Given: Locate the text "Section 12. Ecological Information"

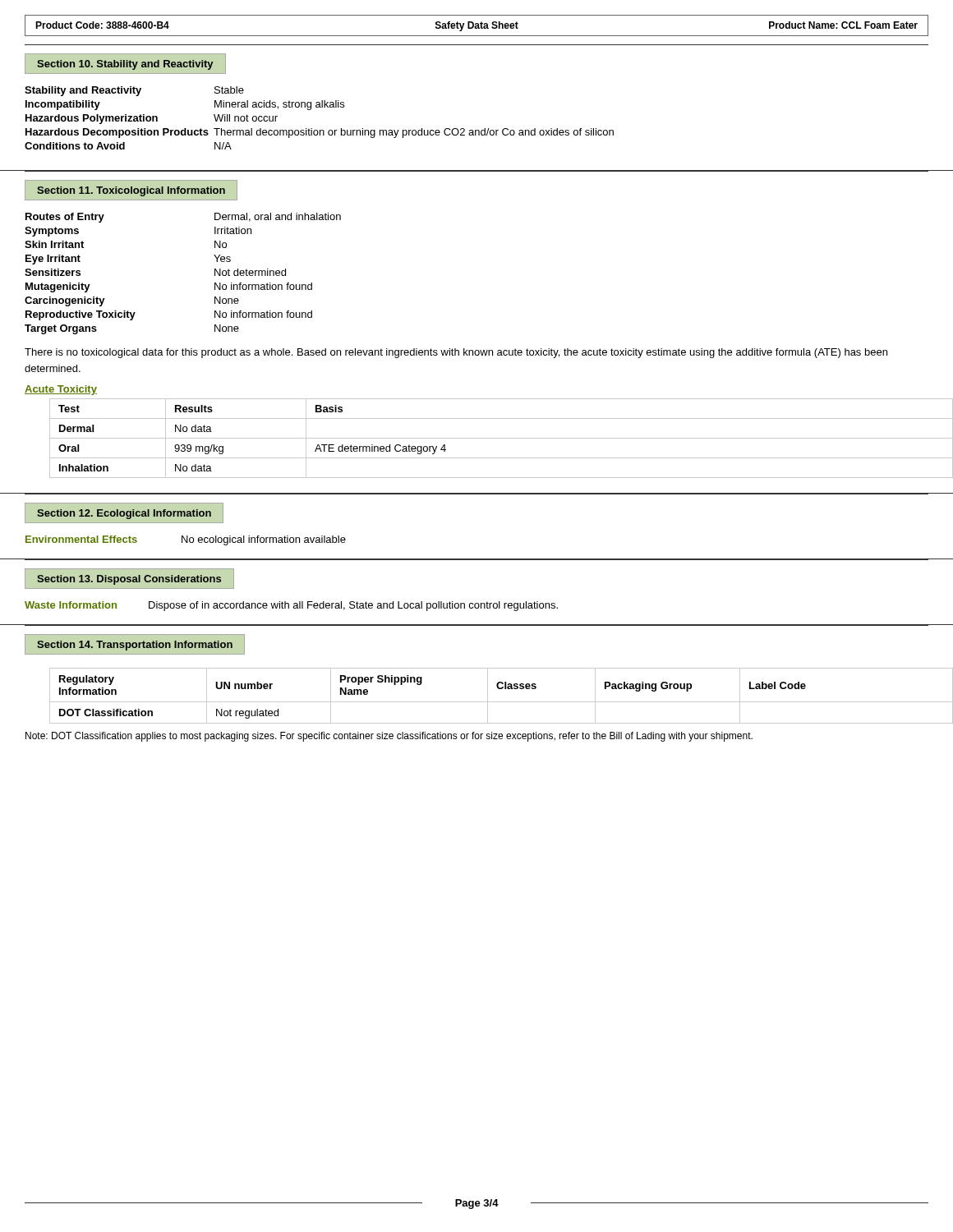Looking at the screenshot, I should point(124,513).
